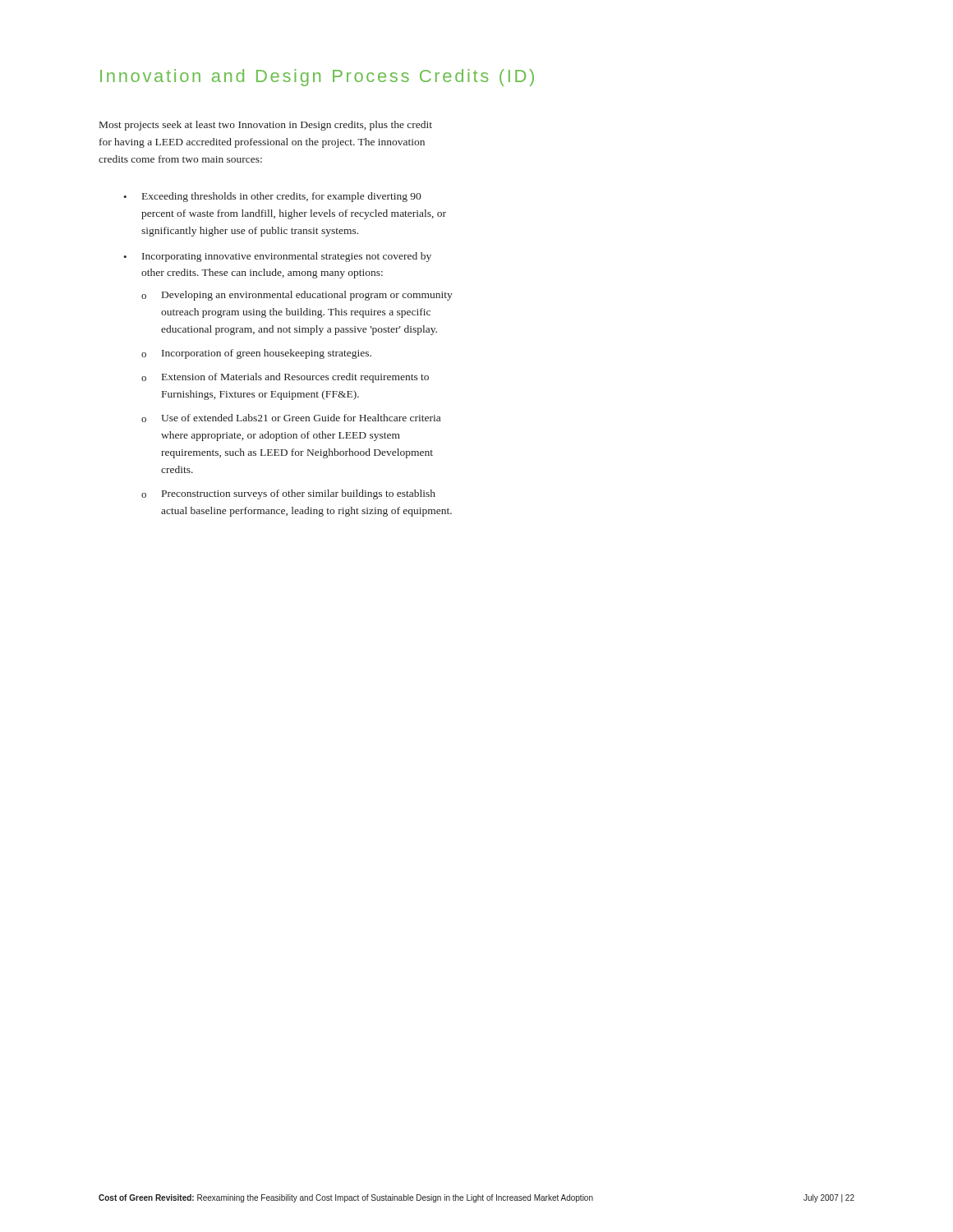Locate the passage starting "Most projects seek at least two"

(271, 142)
